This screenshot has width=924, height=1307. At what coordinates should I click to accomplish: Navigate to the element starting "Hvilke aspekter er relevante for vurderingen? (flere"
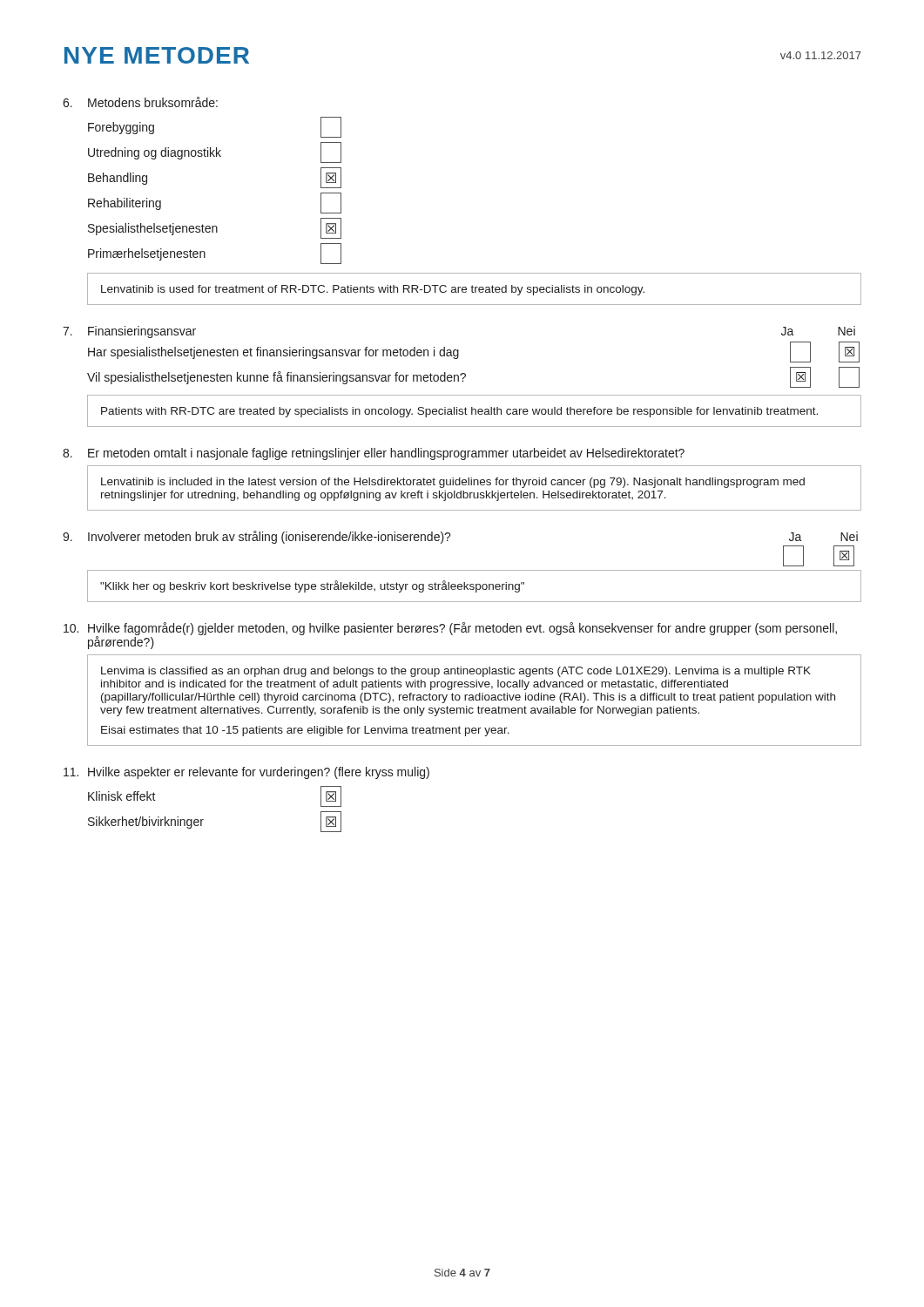click(259, 772)
